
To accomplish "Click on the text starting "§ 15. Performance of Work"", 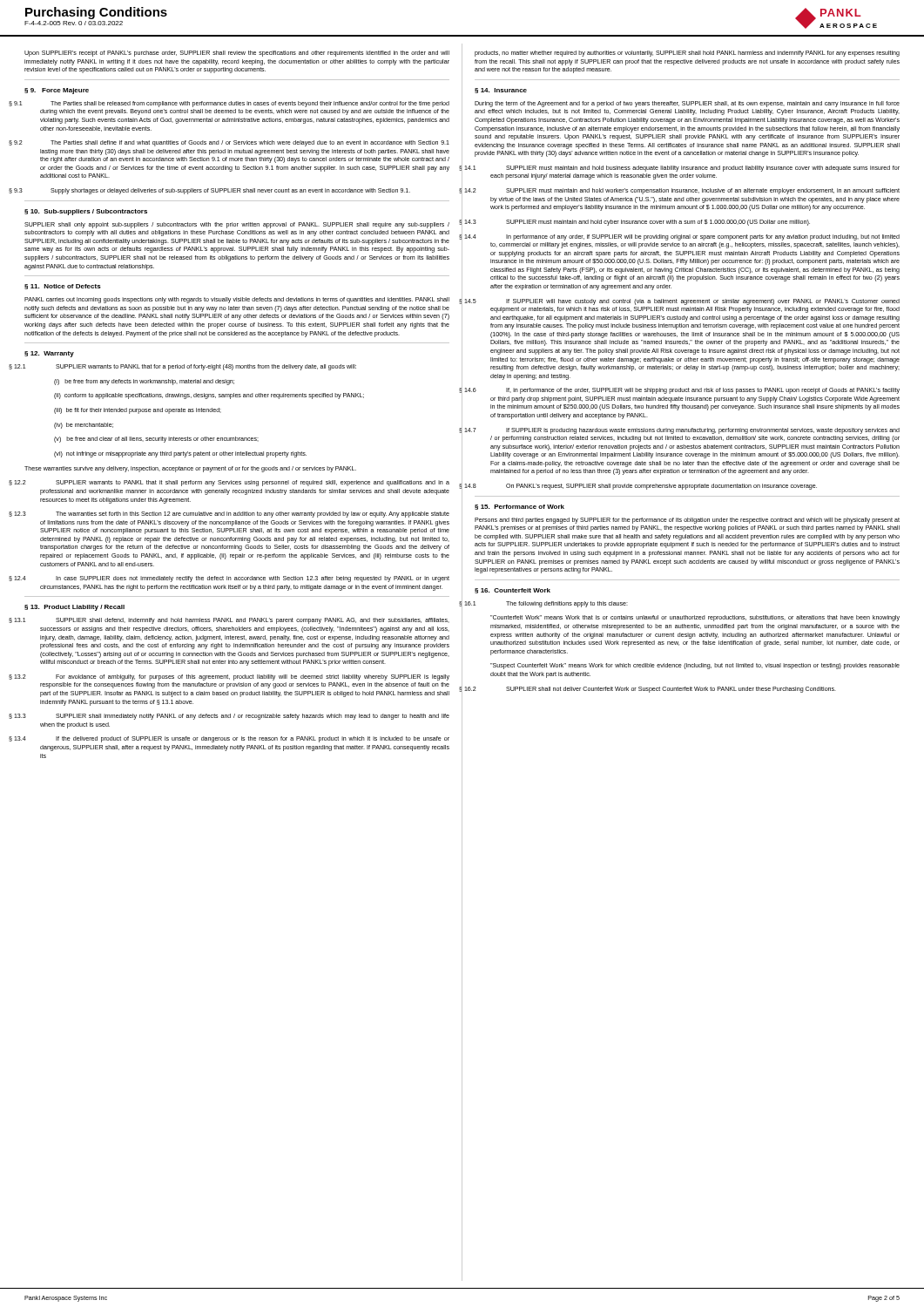I will tap(687, 506).
